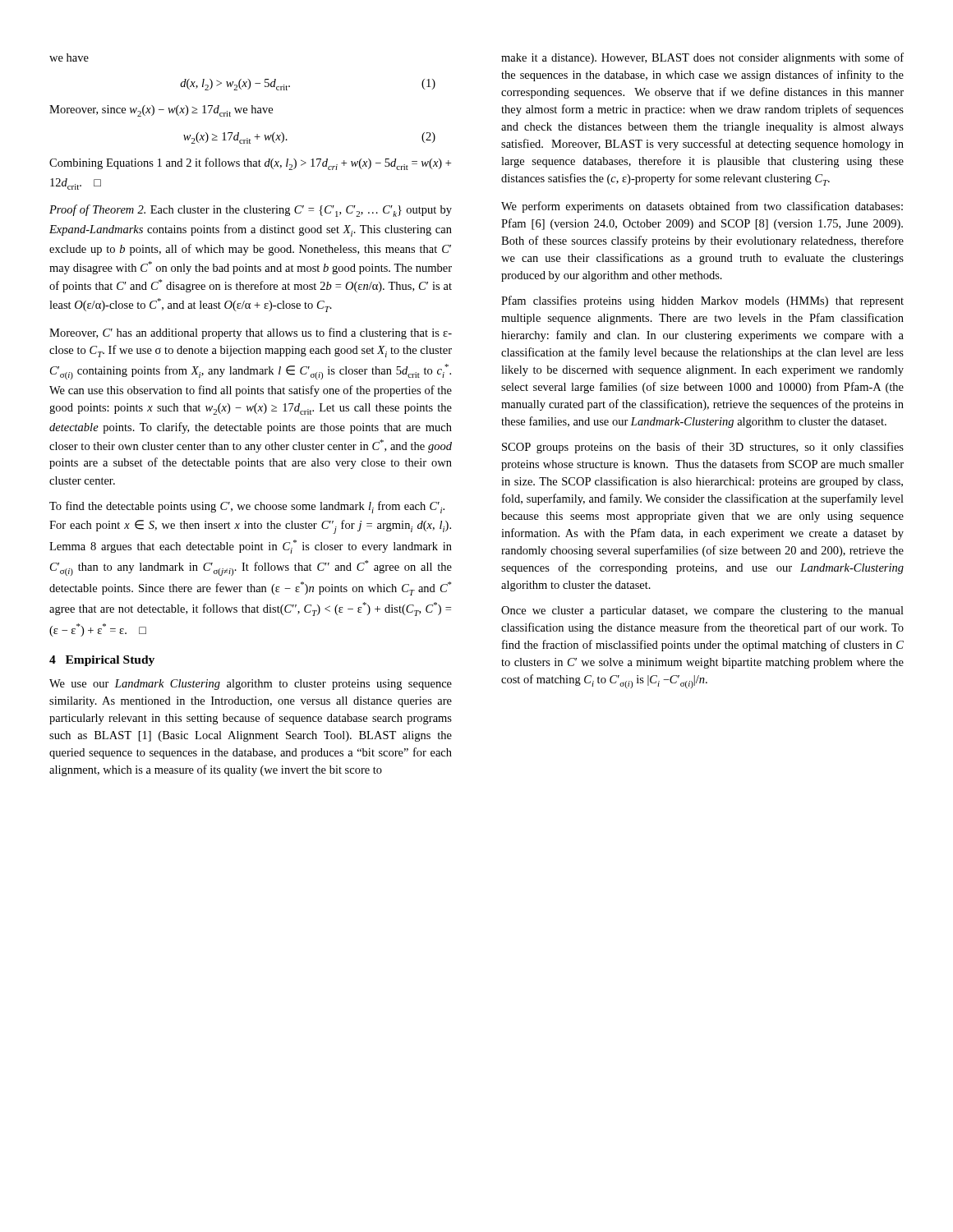Navigate to the block starting "we have"
This screenshot has width=953, height=1232.
[69, 57]
